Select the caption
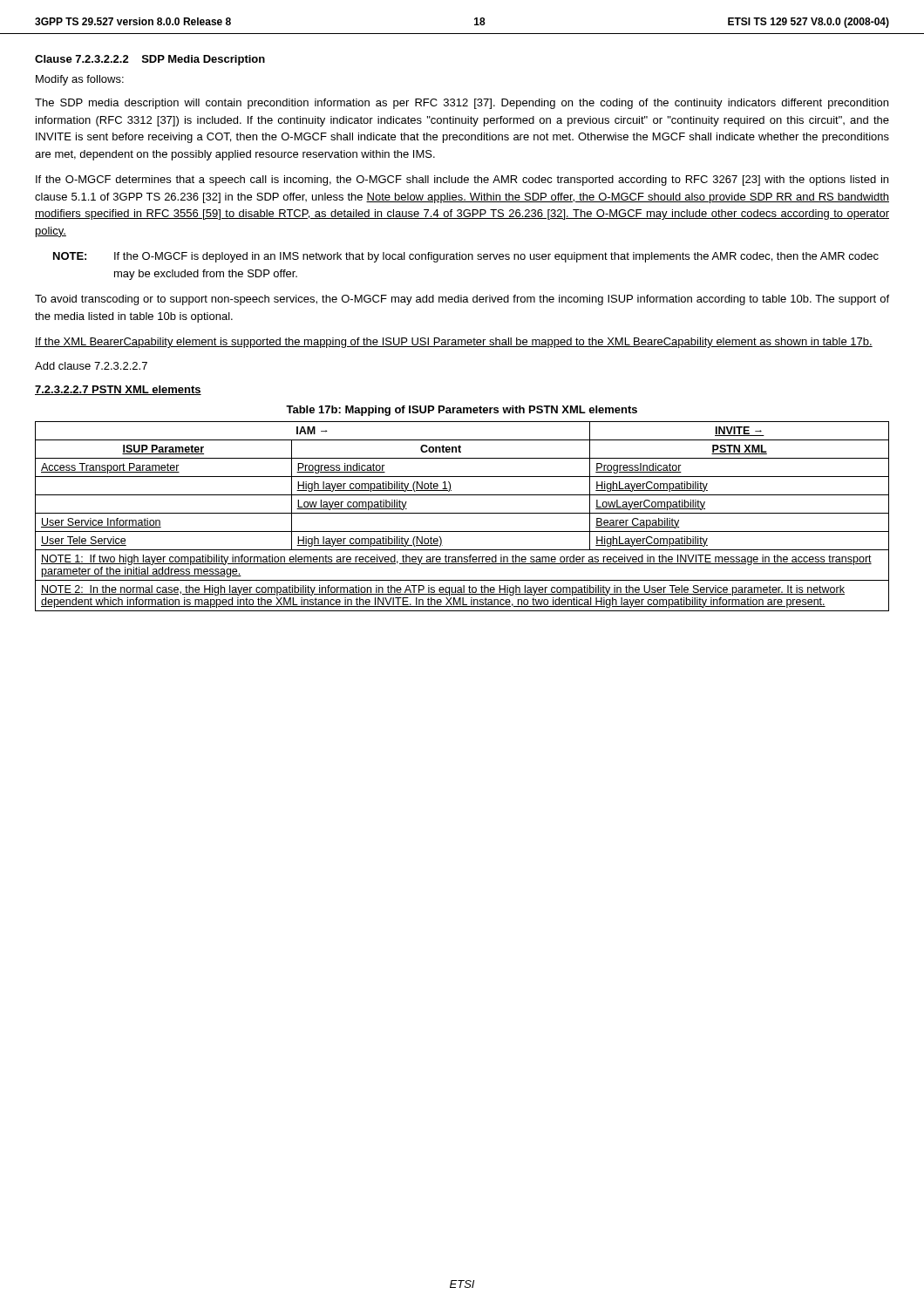The image size is (924, 1308). pos(462,409)
